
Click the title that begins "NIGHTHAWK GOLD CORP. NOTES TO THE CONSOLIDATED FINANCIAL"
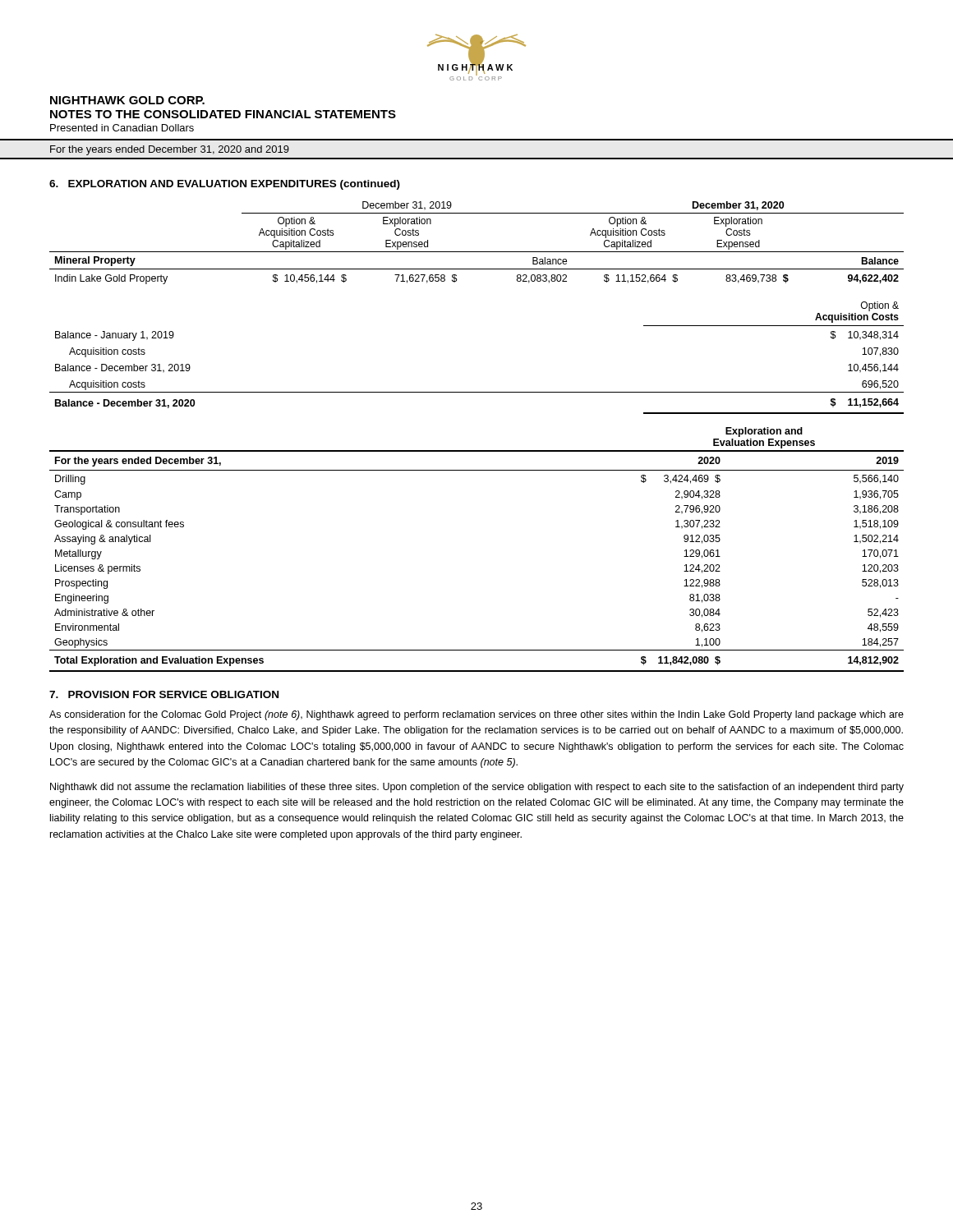coord(127,100)
